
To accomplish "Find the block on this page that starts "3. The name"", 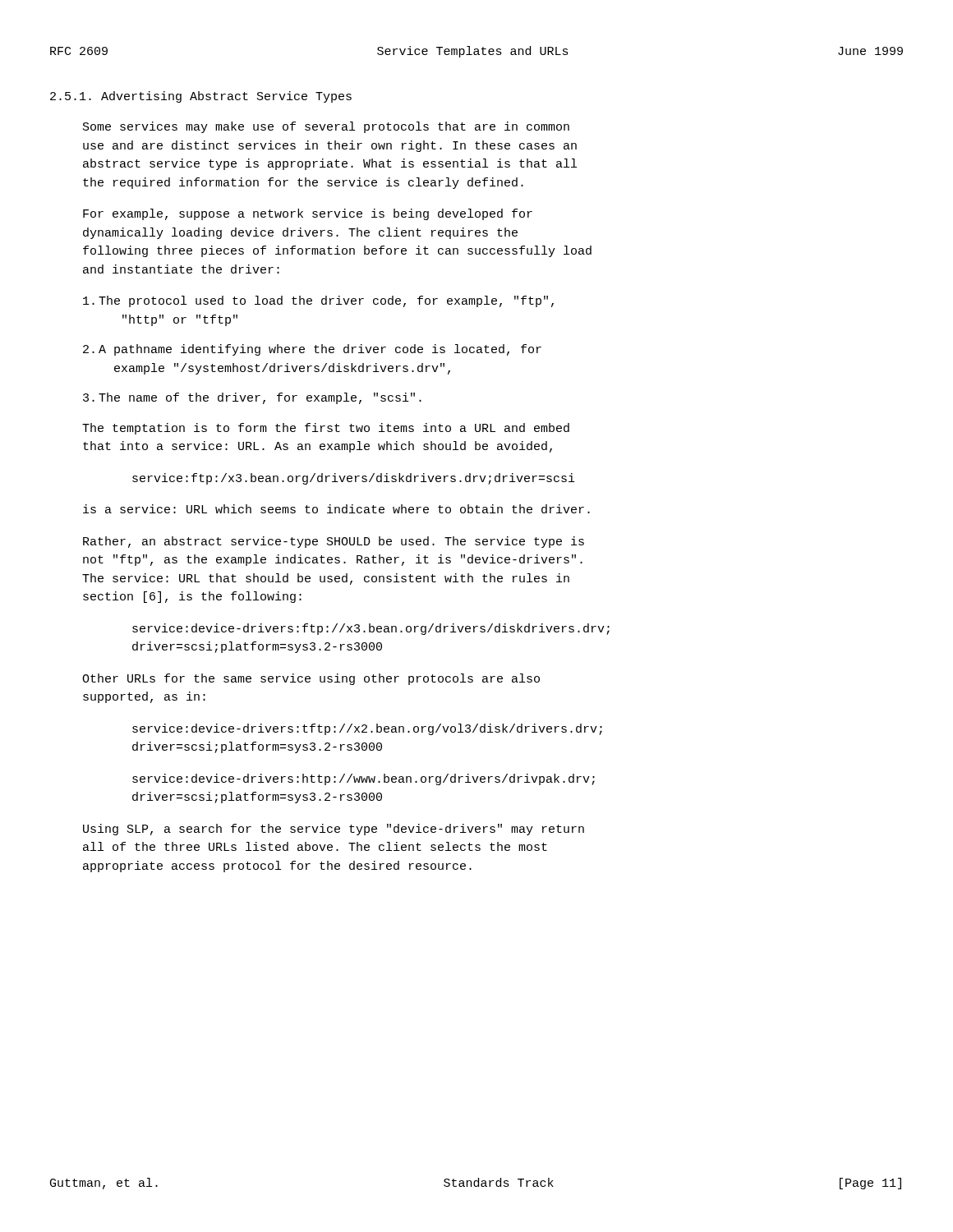I will [x=253, y=399].
